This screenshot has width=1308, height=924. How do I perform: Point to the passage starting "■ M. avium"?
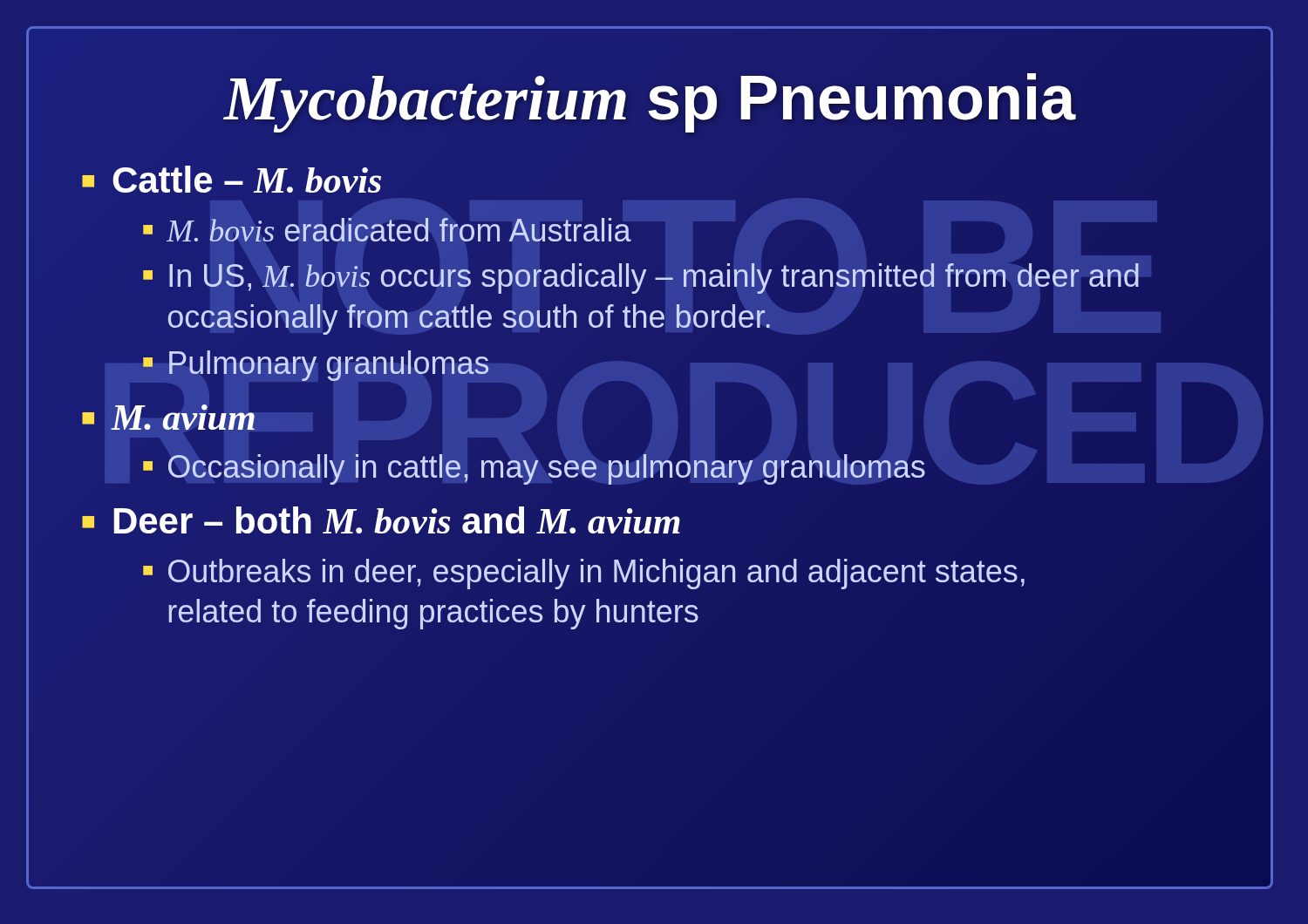point(169,418)
